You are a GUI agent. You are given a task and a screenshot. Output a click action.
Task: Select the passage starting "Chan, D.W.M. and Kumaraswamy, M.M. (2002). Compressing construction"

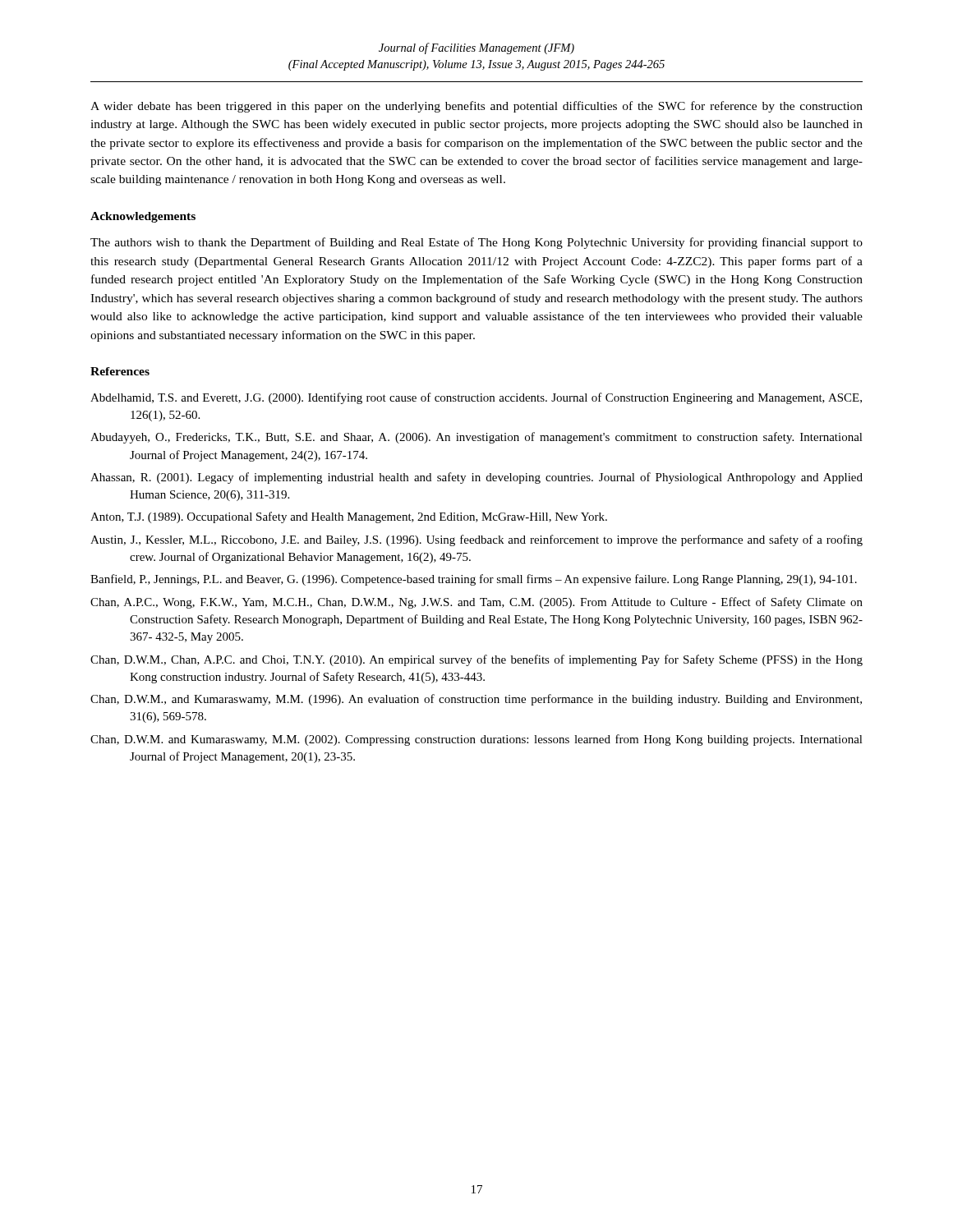[476, 748]
